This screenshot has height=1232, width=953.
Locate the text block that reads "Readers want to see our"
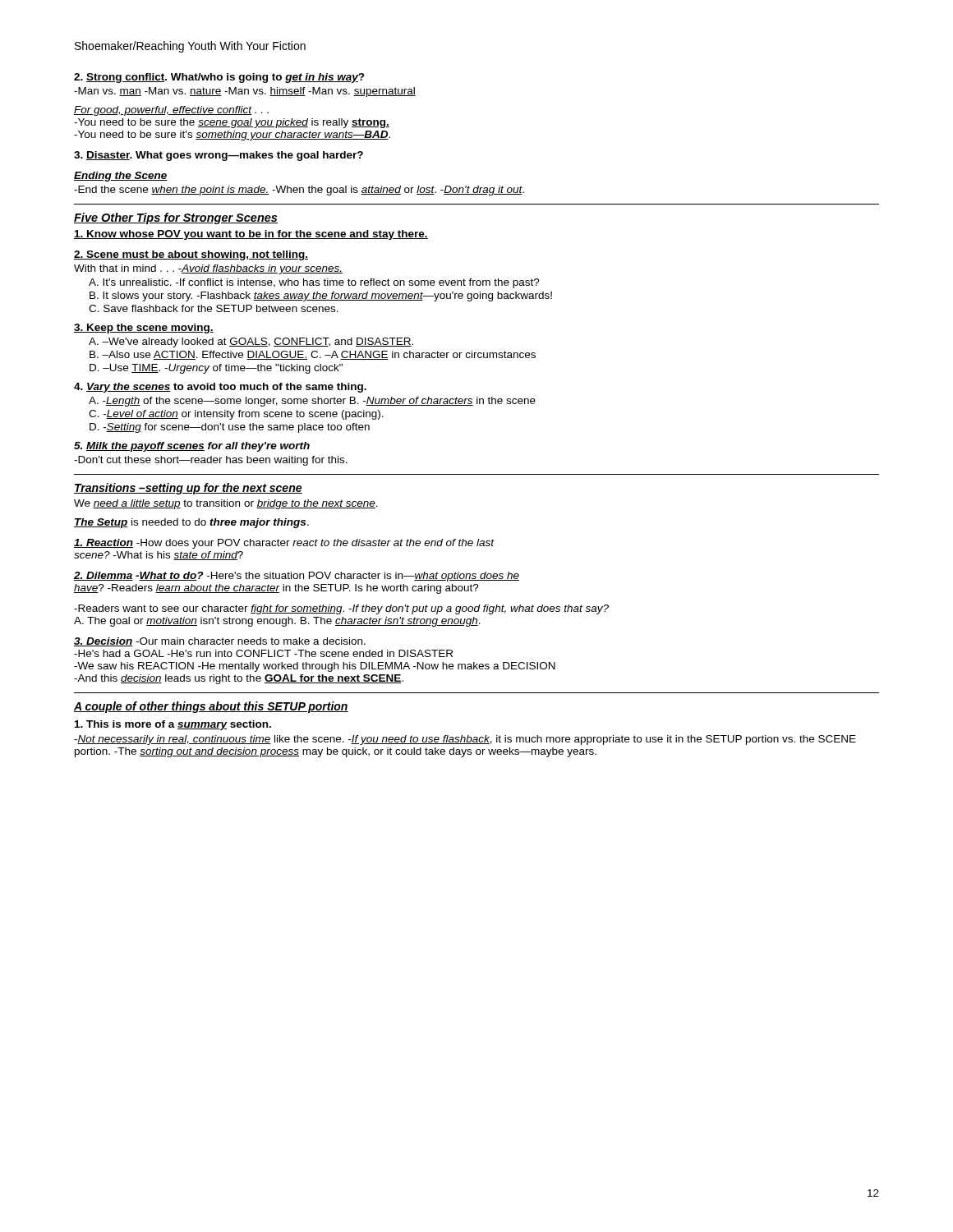pos(341,614)
